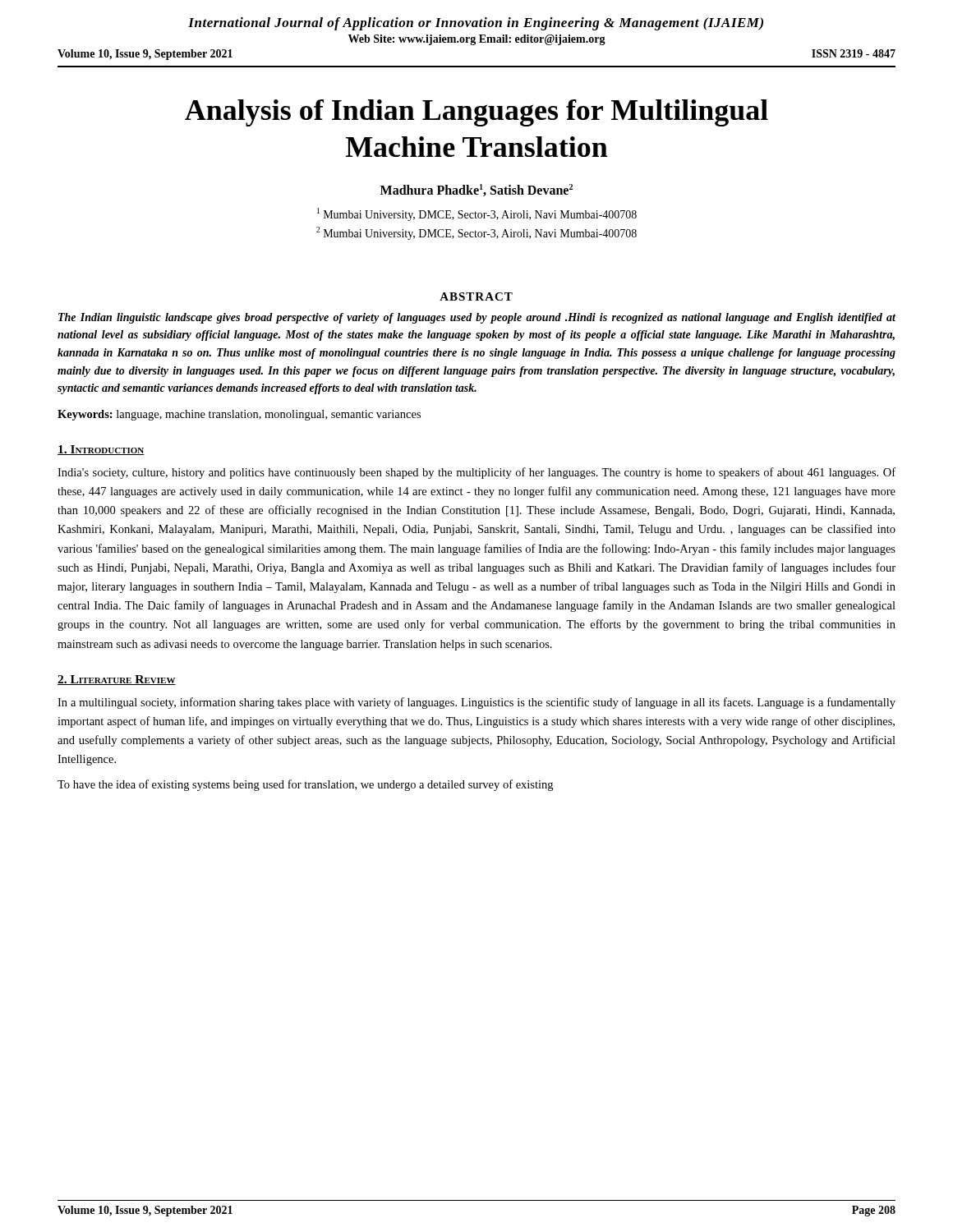Select the text starting "Analysis of Indian Languages for MultilingualMachine"

[x=476, y=129]
